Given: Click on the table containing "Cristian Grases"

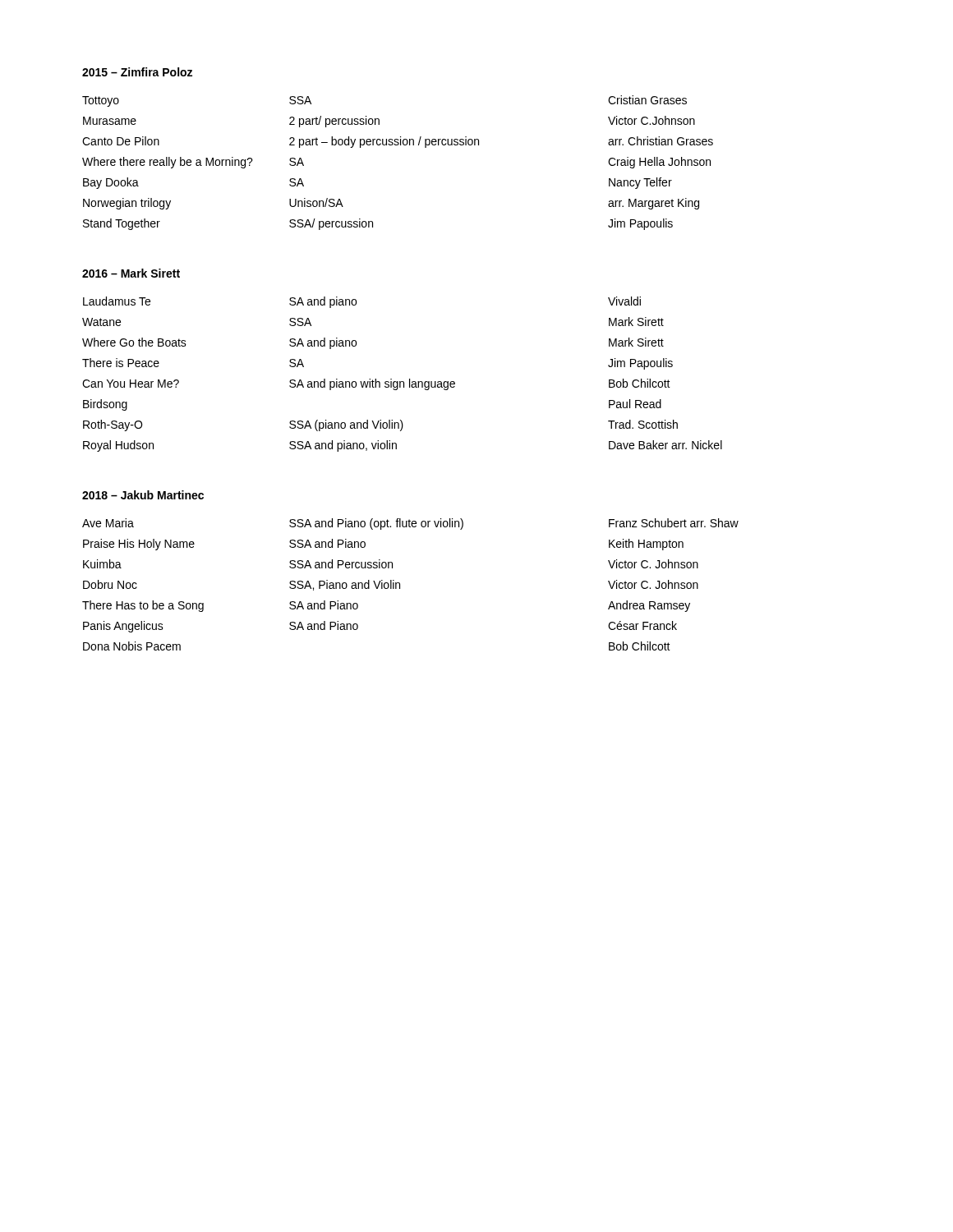Looking at the screenshot, I should [x=476, y=162].
